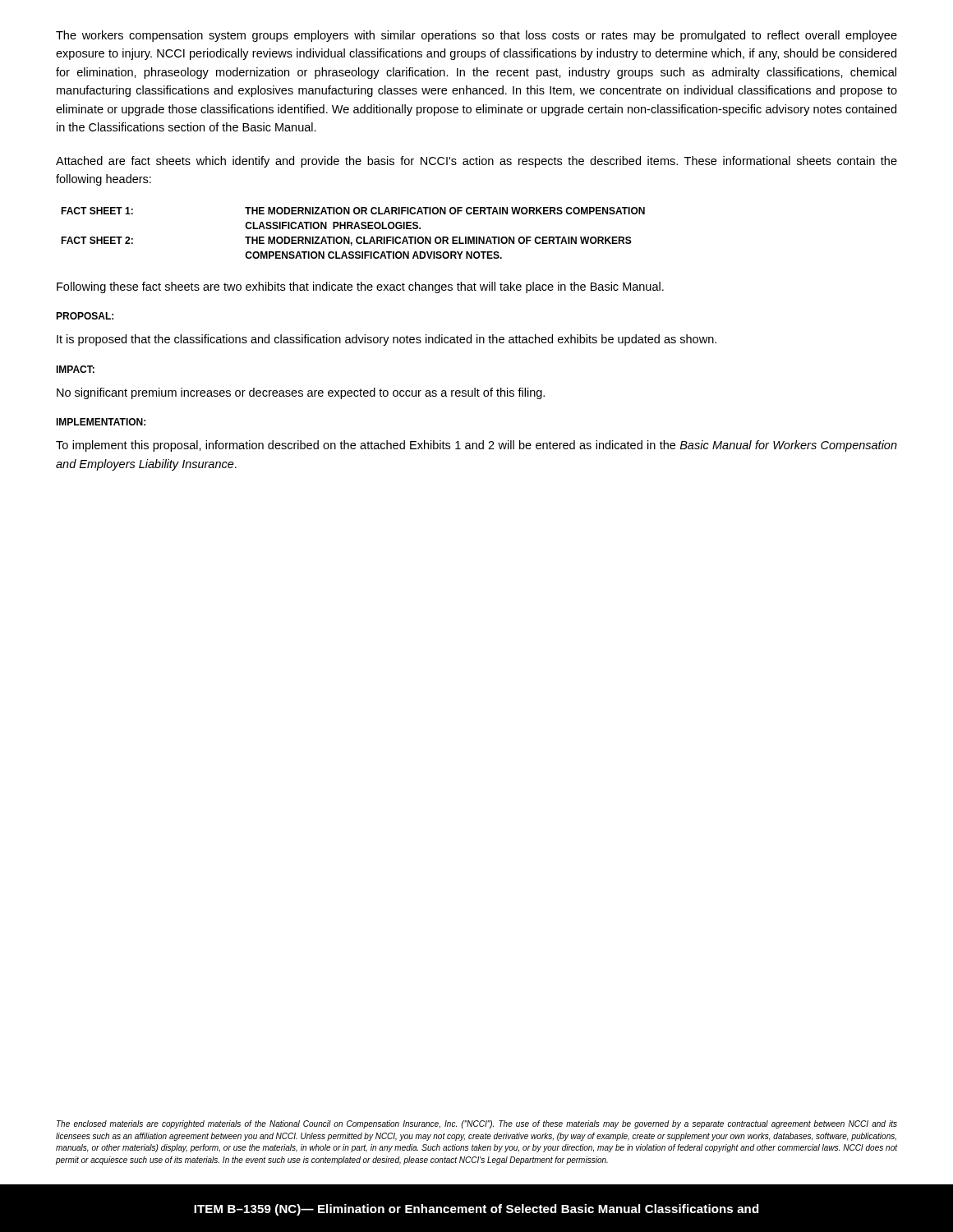
Task: Select the text block that says "Following these fact sheets are"
Action: (360, 286)
